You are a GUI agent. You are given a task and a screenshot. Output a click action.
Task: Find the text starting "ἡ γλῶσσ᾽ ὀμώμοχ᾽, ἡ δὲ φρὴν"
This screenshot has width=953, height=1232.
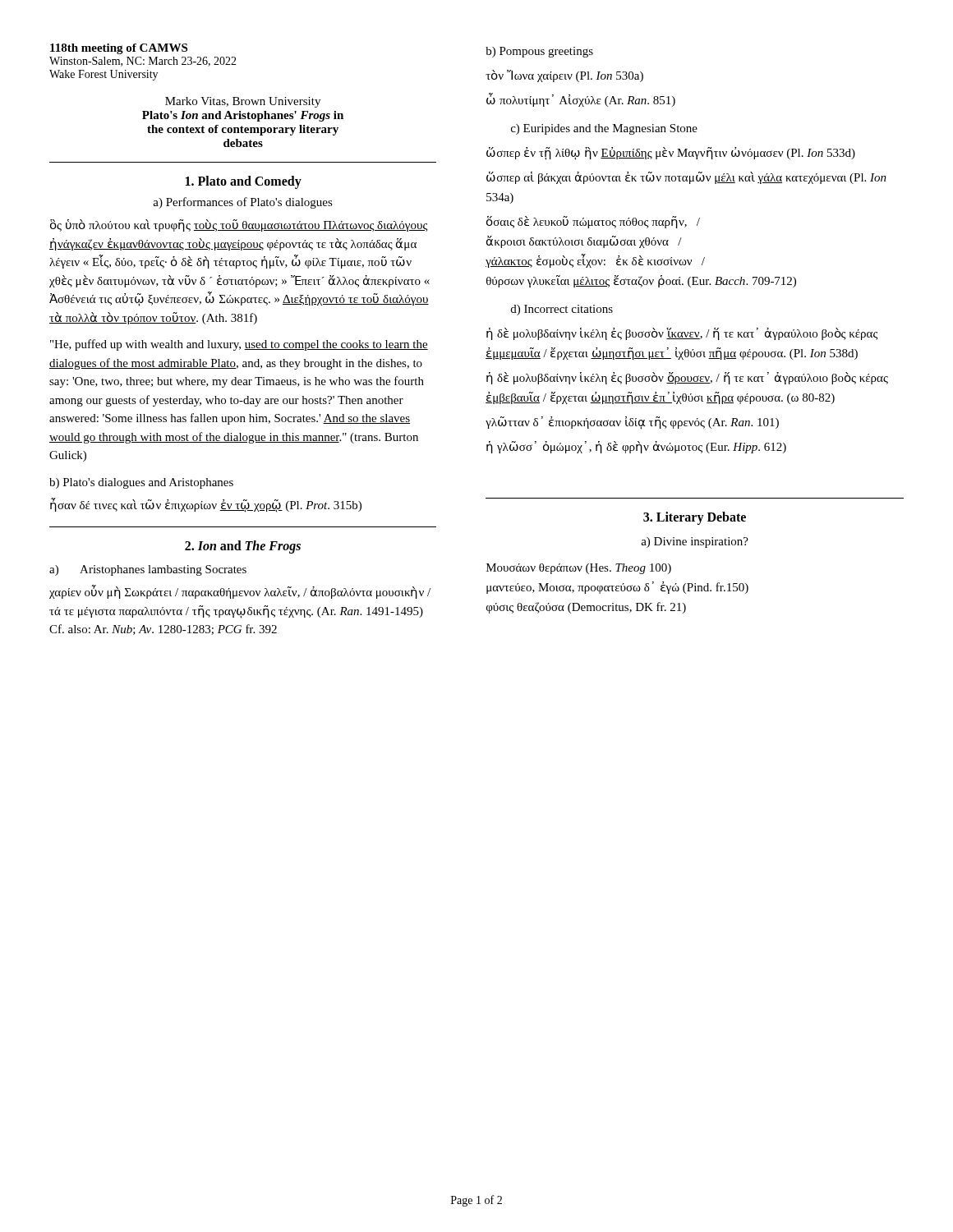(636, 447)
